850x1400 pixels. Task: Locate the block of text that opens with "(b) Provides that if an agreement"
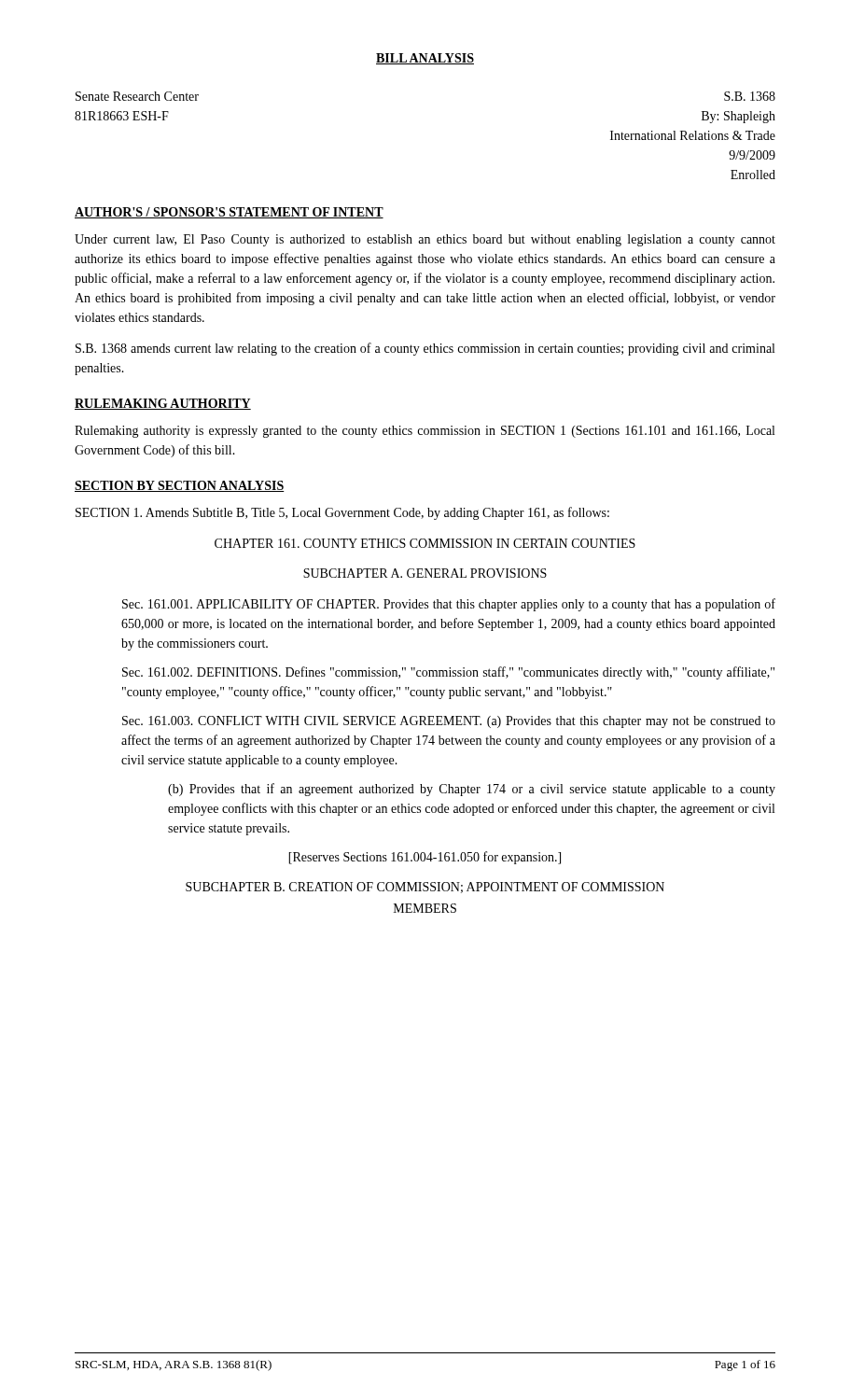(472, 808)
